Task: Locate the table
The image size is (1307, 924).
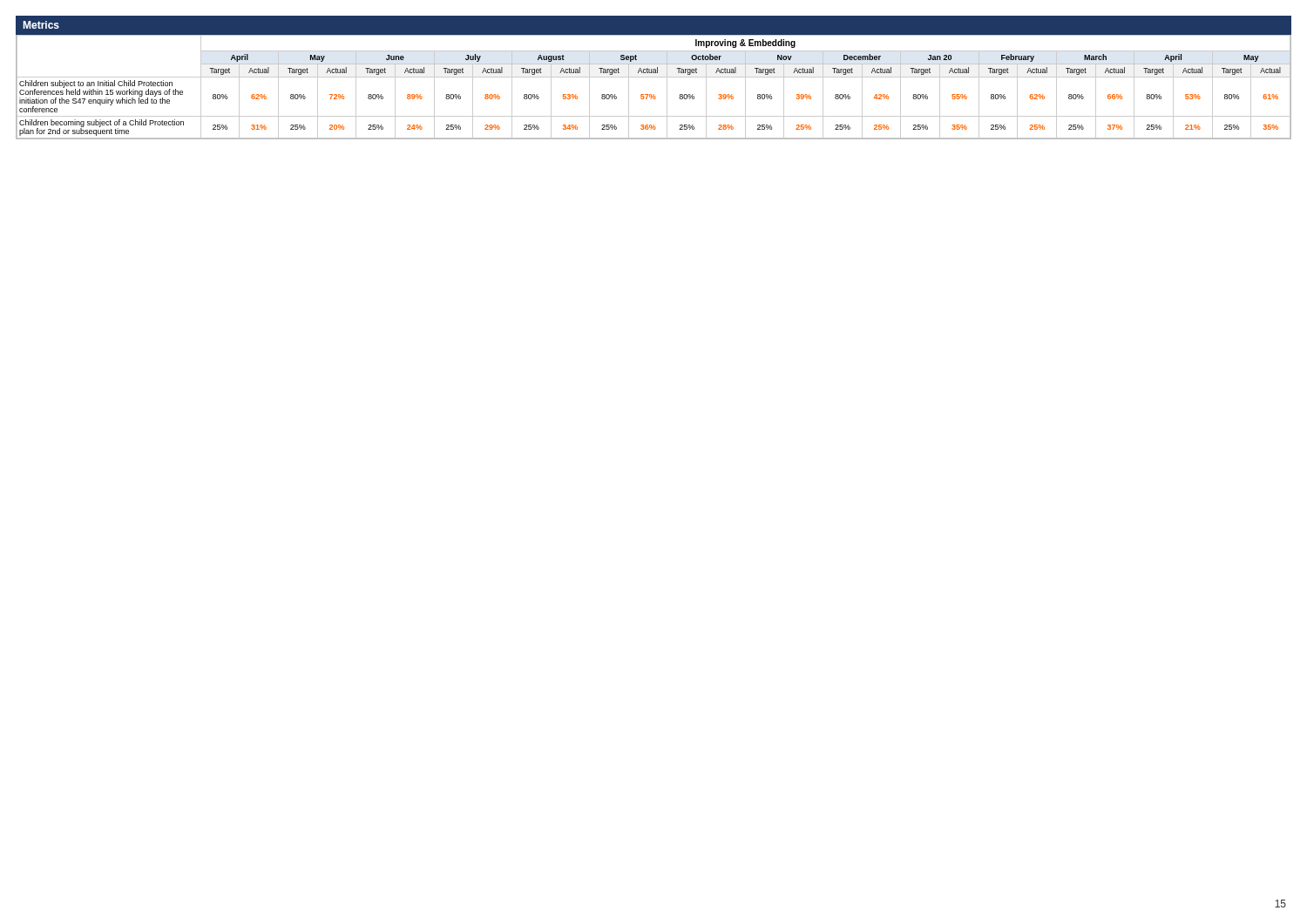Action: [x=654, y=87]
